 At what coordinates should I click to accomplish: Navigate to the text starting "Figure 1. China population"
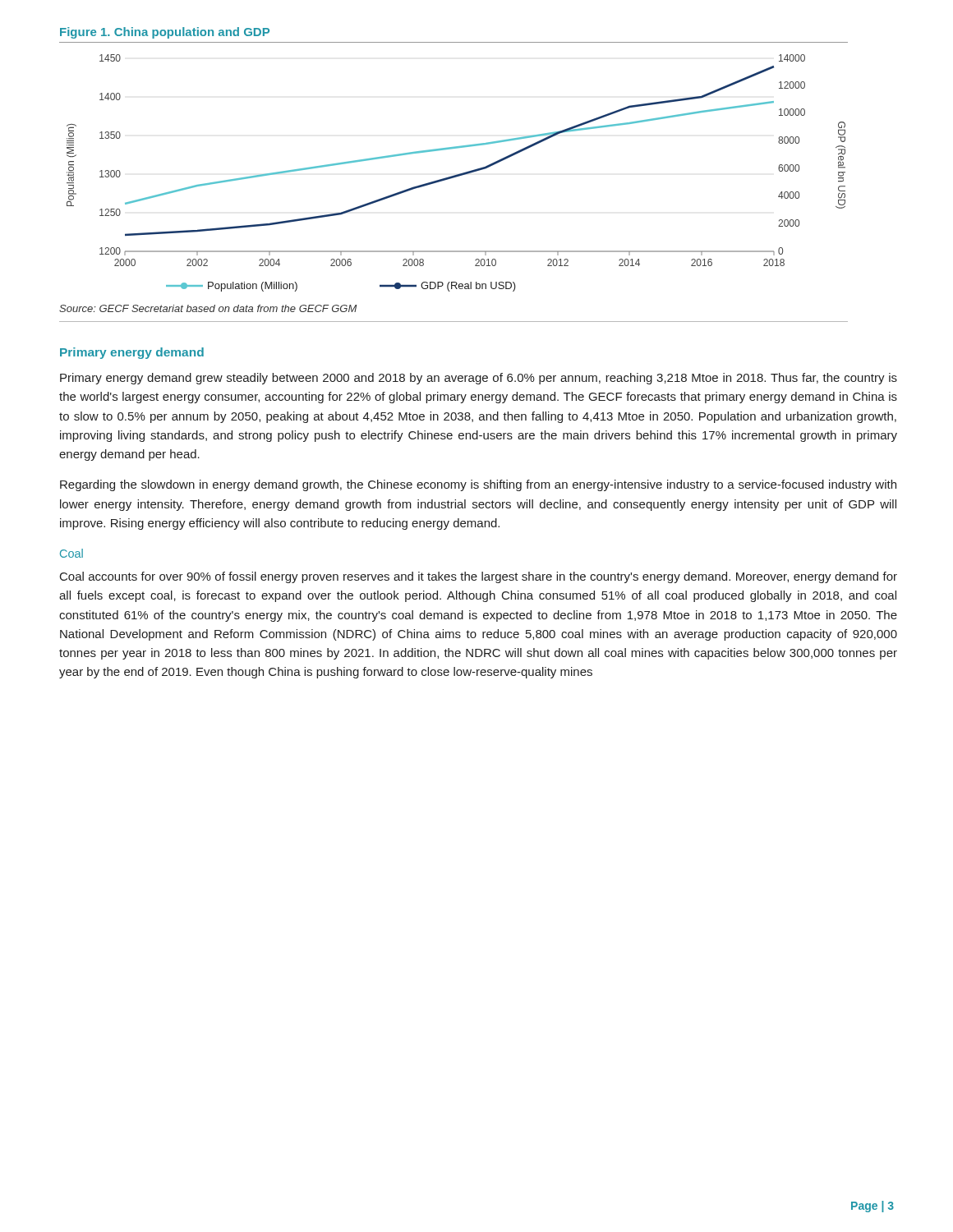pyautogui.click(x=165, y=32)
